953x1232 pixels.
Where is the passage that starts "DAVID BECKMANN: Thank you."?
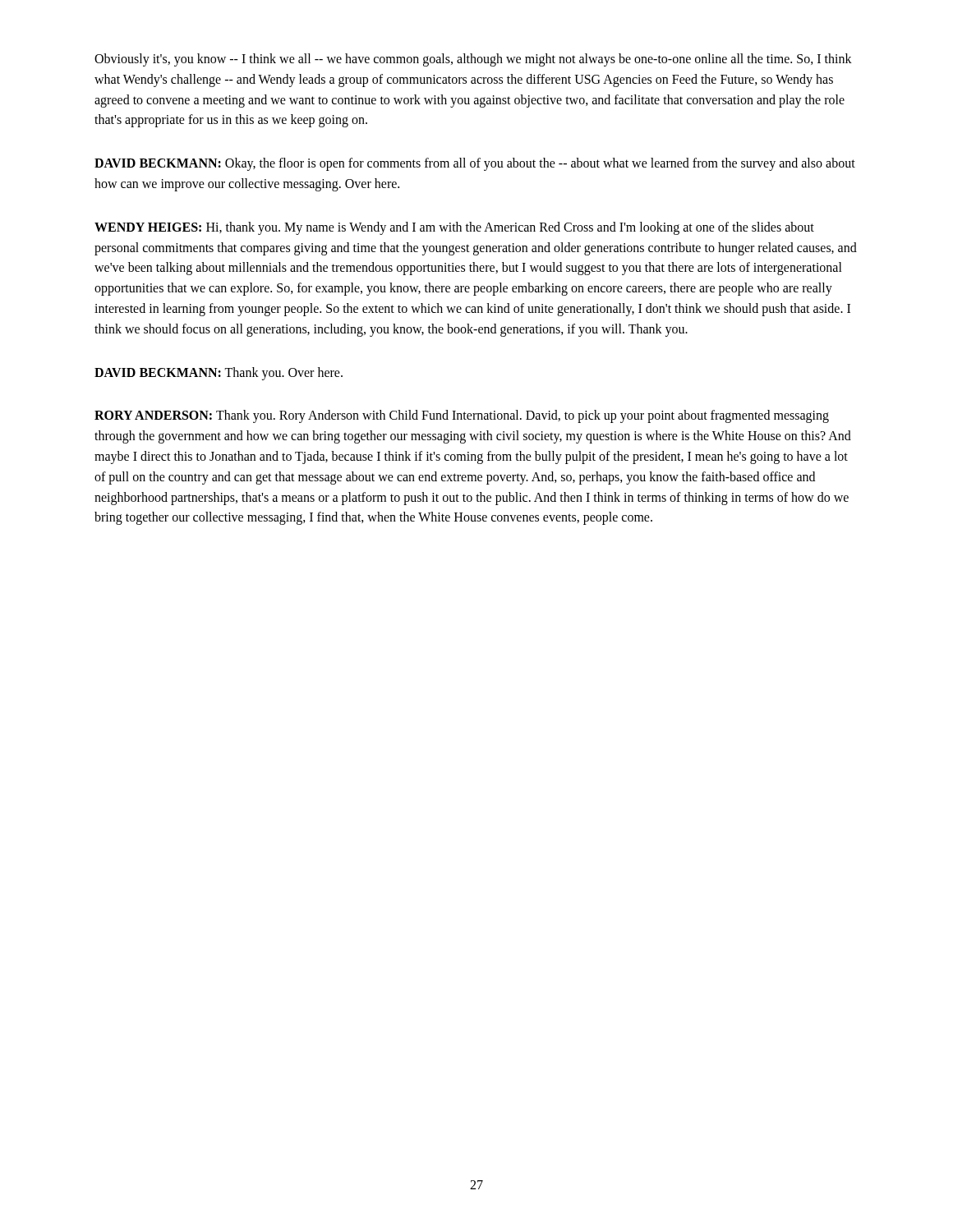pyautogui.click(x=219, y=372)
